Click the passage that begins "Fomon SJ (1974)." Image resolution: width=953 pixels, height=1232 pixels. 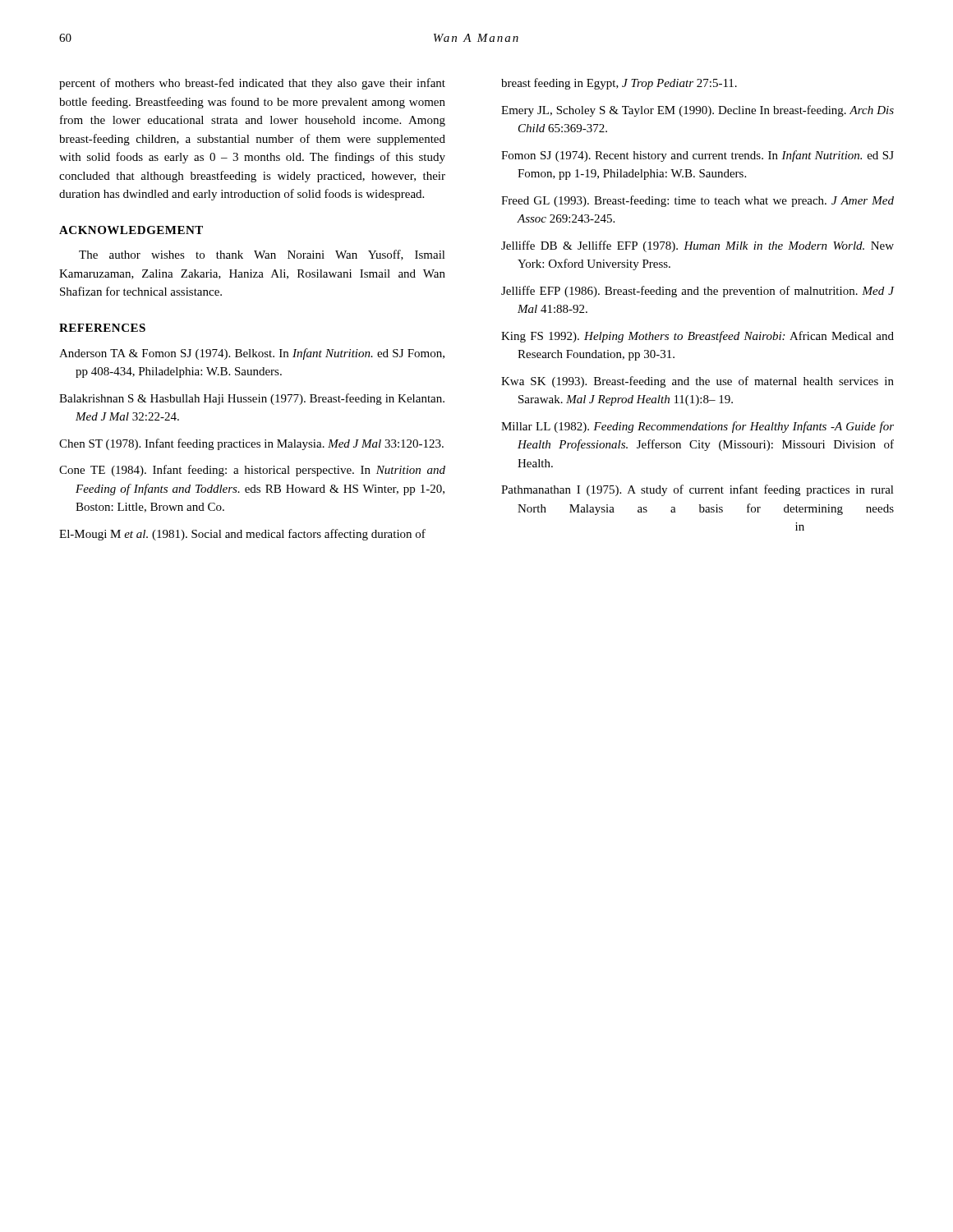(698, 164)
